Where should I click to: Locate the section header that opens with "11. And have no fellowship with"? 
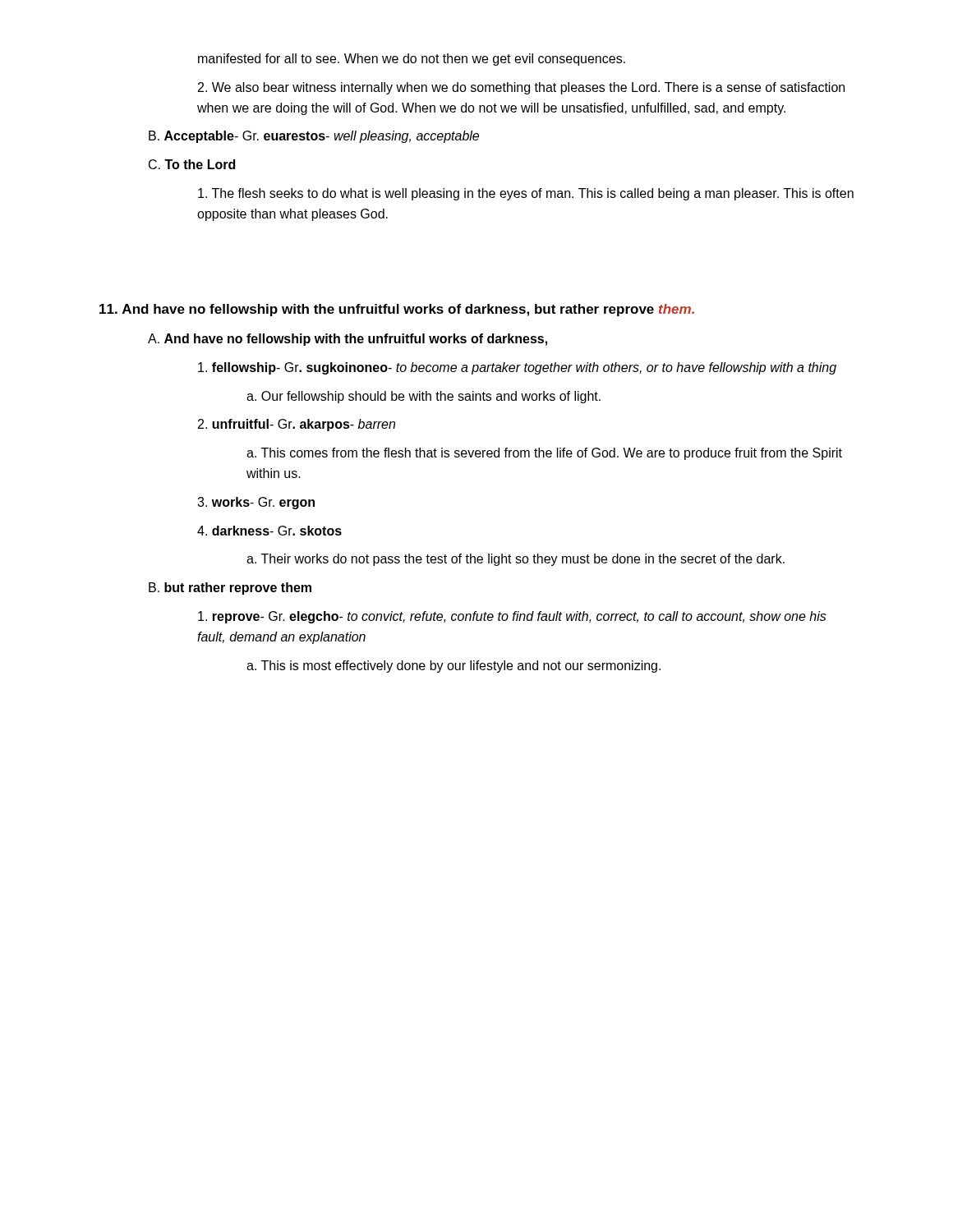pyautogui.click(x=476, y=309)
